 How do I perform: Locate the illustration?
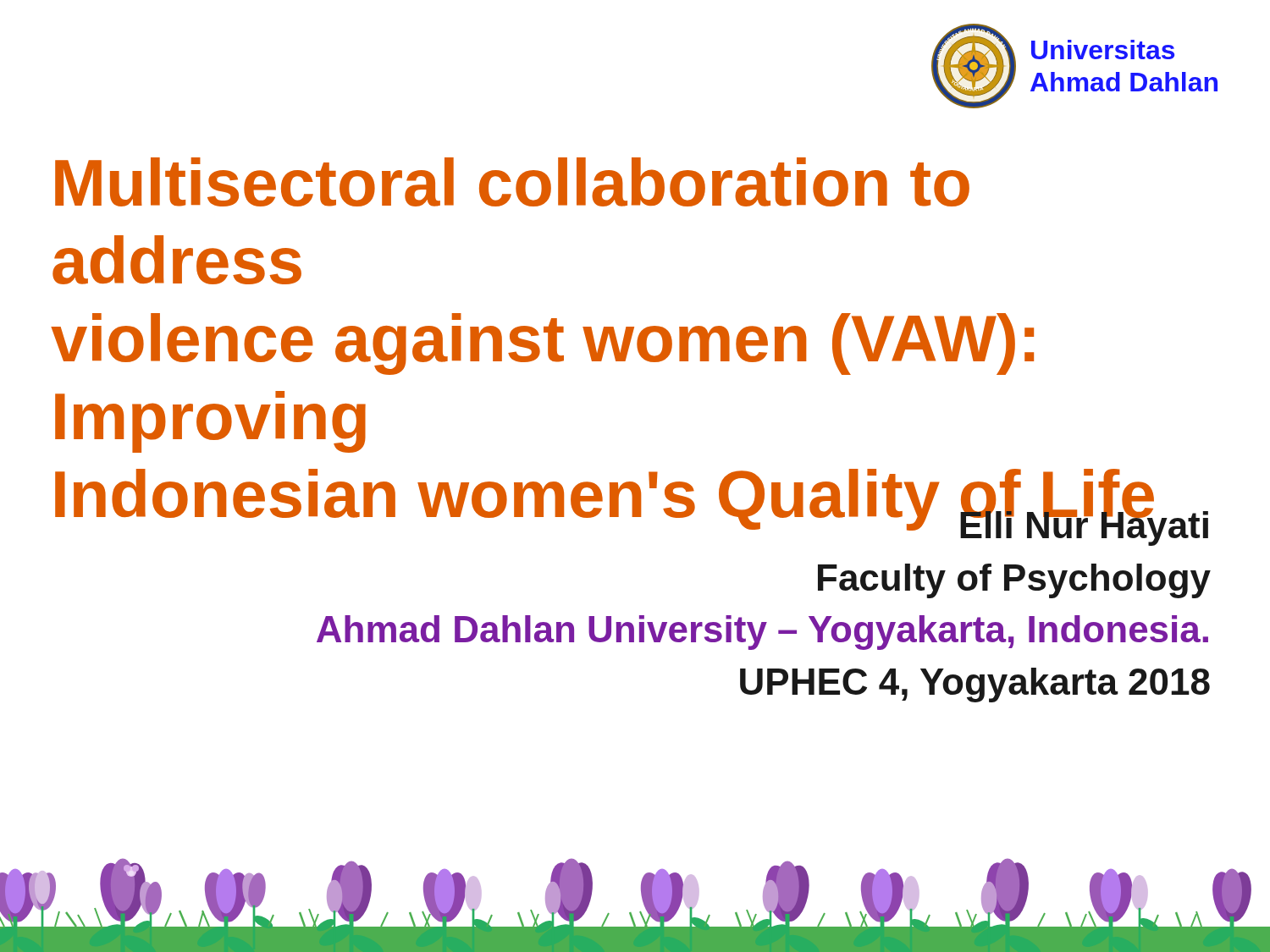(635, 855)
